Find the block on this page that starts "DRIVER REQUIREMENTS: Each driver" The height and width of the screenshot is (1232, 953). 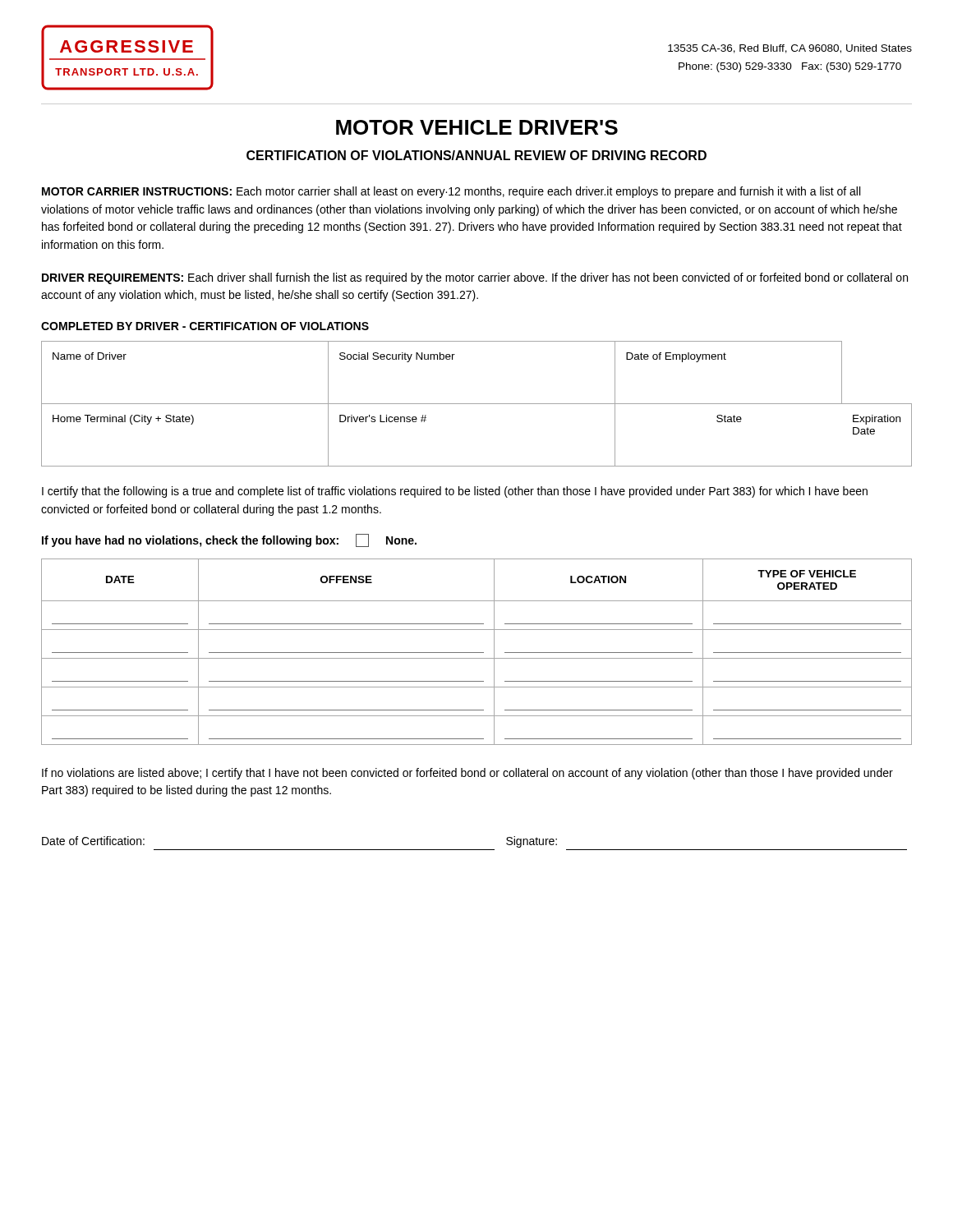tap(475, 286)
